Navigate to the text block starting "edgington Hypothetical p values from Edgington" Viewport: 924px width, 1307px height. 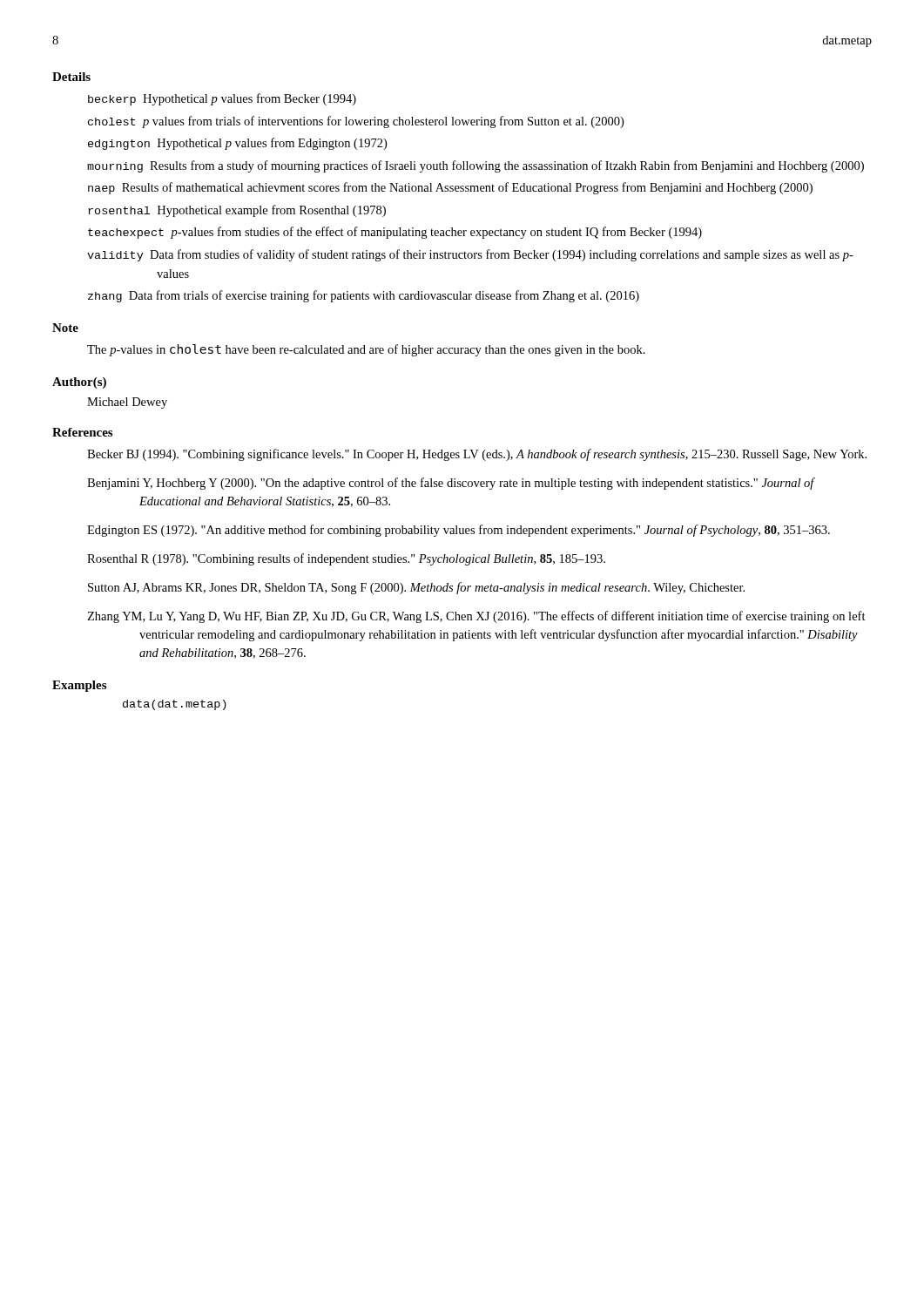point(237,143)
